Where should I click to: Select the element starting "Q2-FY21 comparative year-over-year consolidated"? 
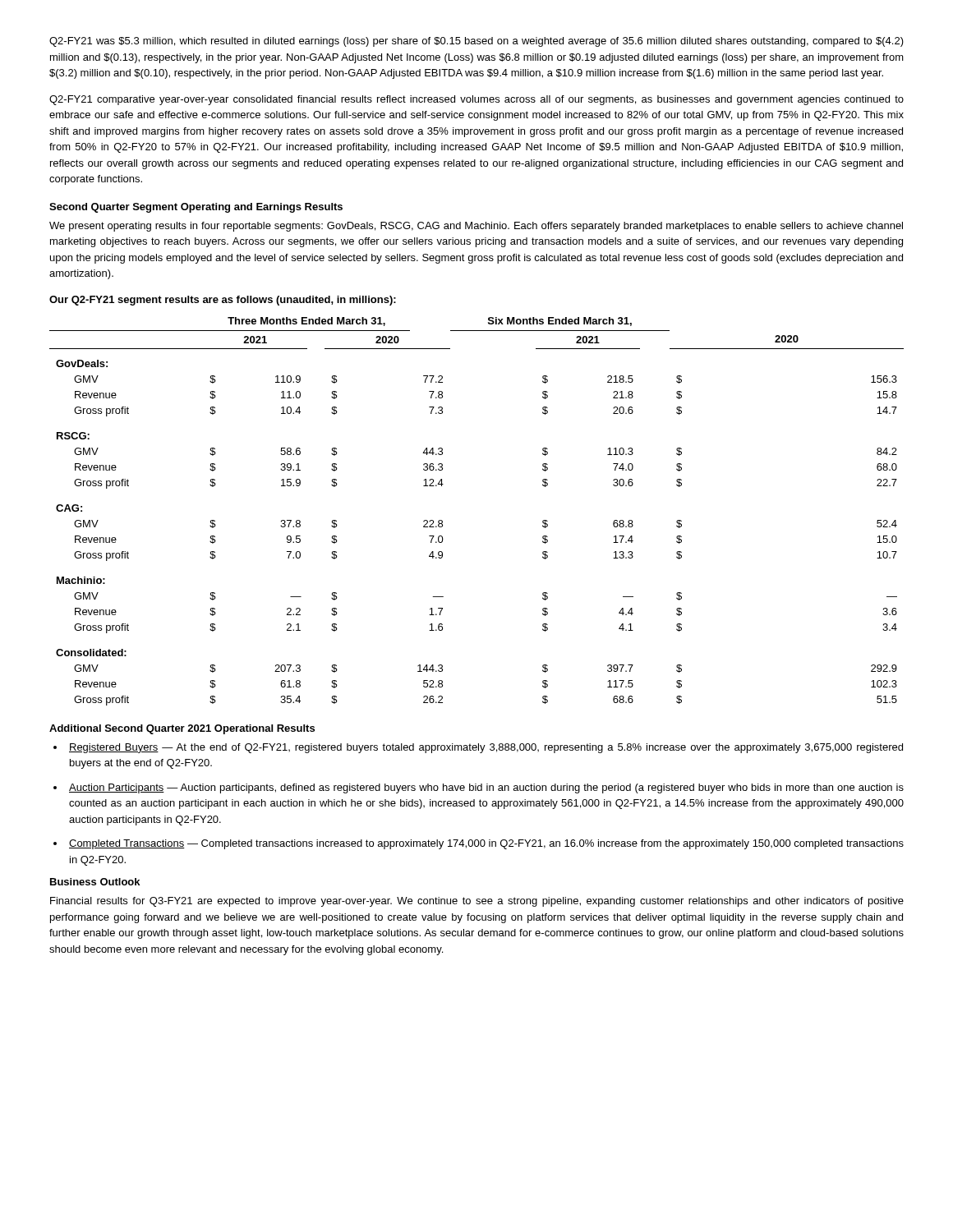(476, 139)
